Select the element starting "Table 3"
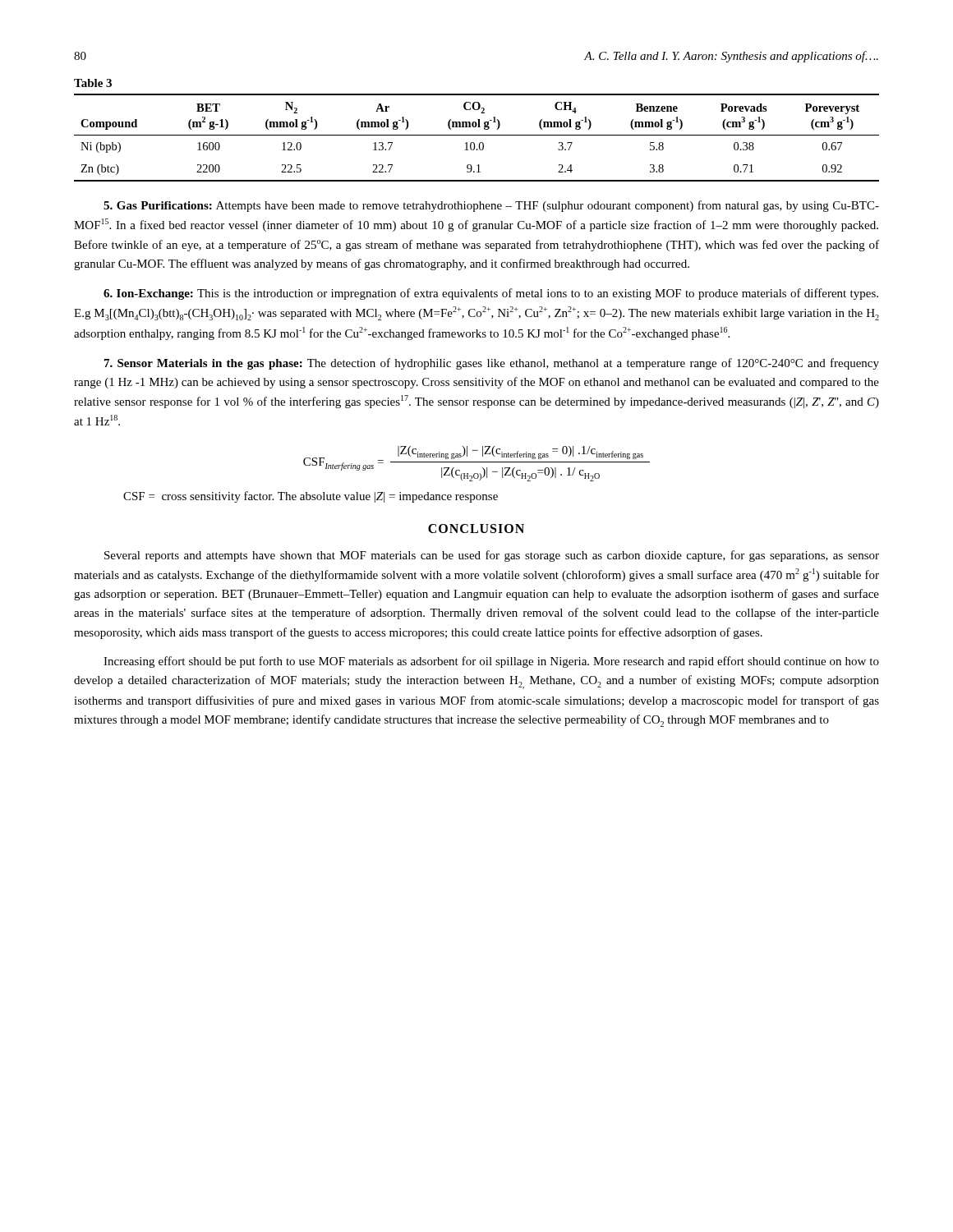The image size is (953, 1232). coord(93,83)
